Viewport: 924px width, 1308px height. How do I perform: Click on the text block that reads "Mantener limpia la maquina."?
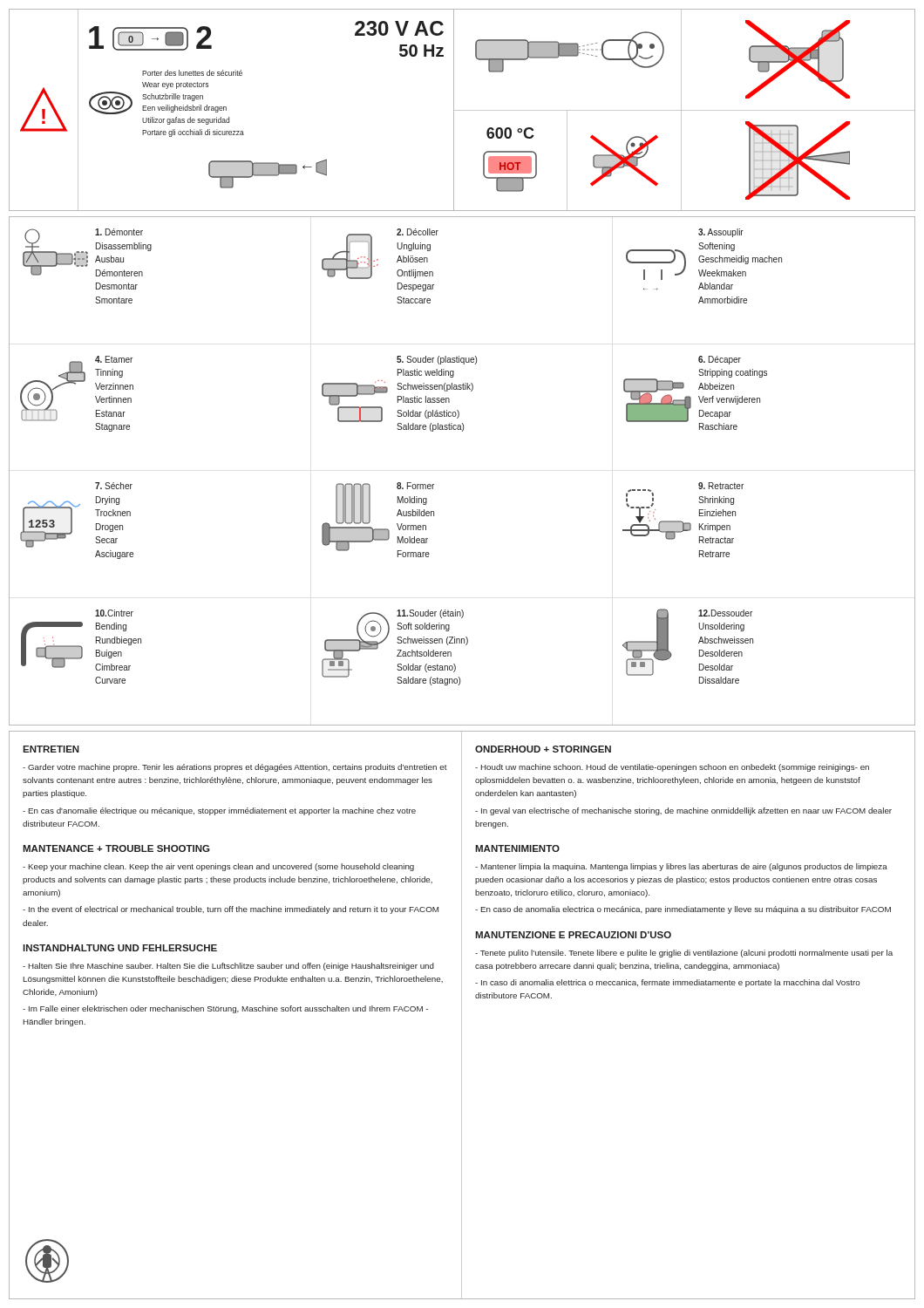[x=688, y=888]
